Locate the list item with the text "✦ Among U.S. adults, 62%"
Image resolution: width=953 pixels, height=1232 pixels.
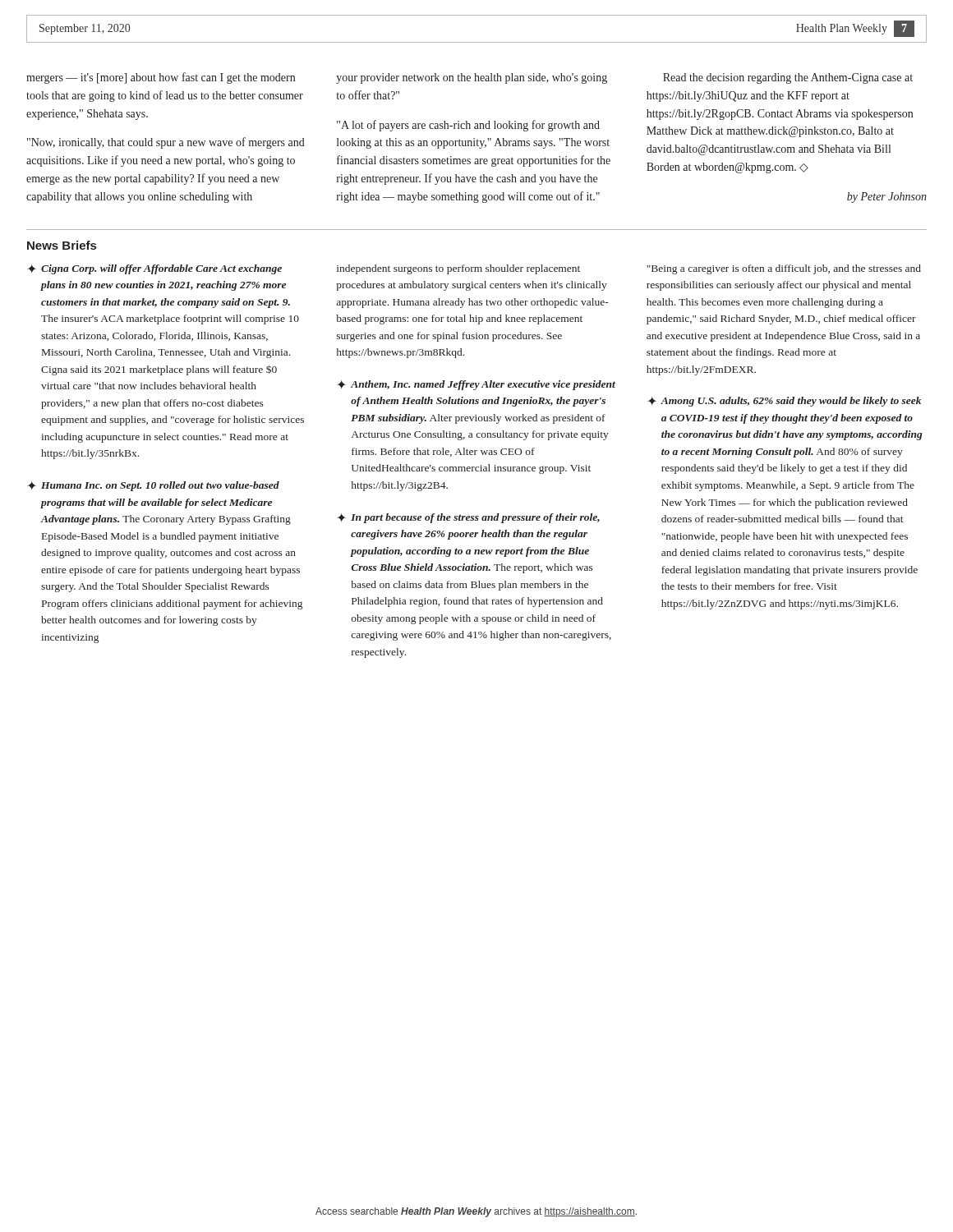pyautogui.click(x=787, y=504)
